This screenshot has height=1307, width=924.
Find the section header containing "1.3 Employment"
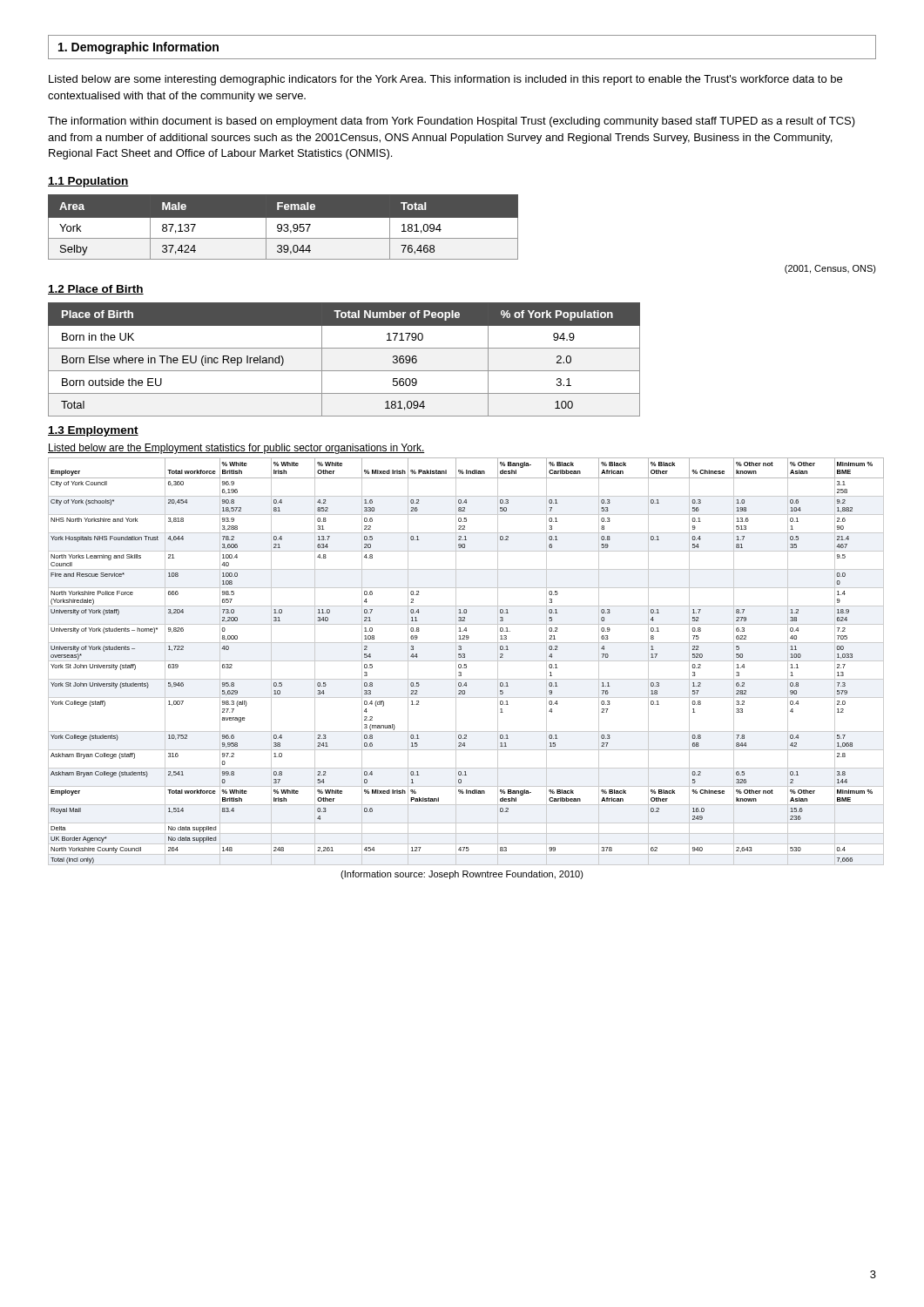[x=93, y=430]
